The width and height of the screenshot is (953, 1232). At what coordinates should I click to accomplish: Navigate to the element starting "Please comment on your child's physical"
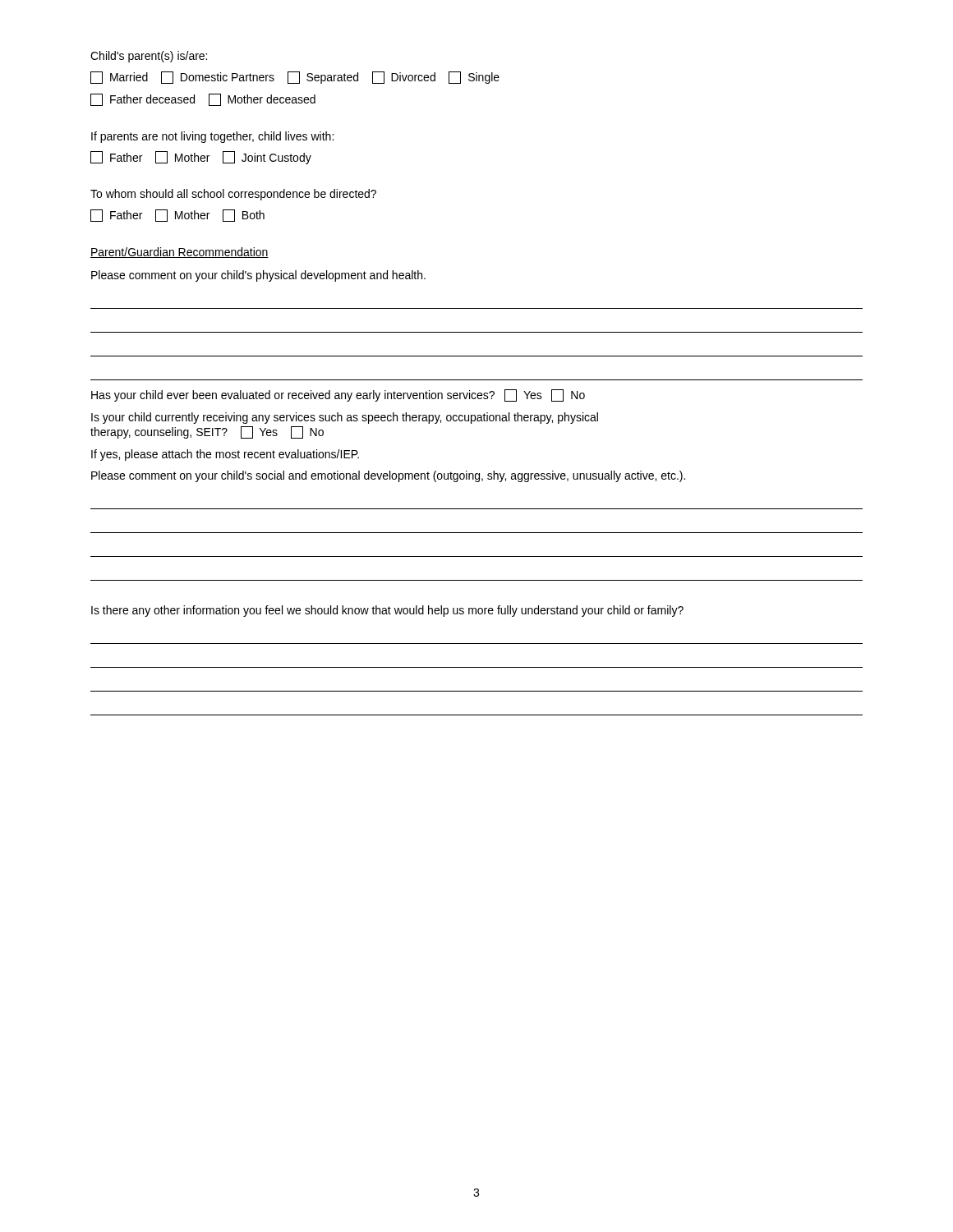tap(258, 275)
